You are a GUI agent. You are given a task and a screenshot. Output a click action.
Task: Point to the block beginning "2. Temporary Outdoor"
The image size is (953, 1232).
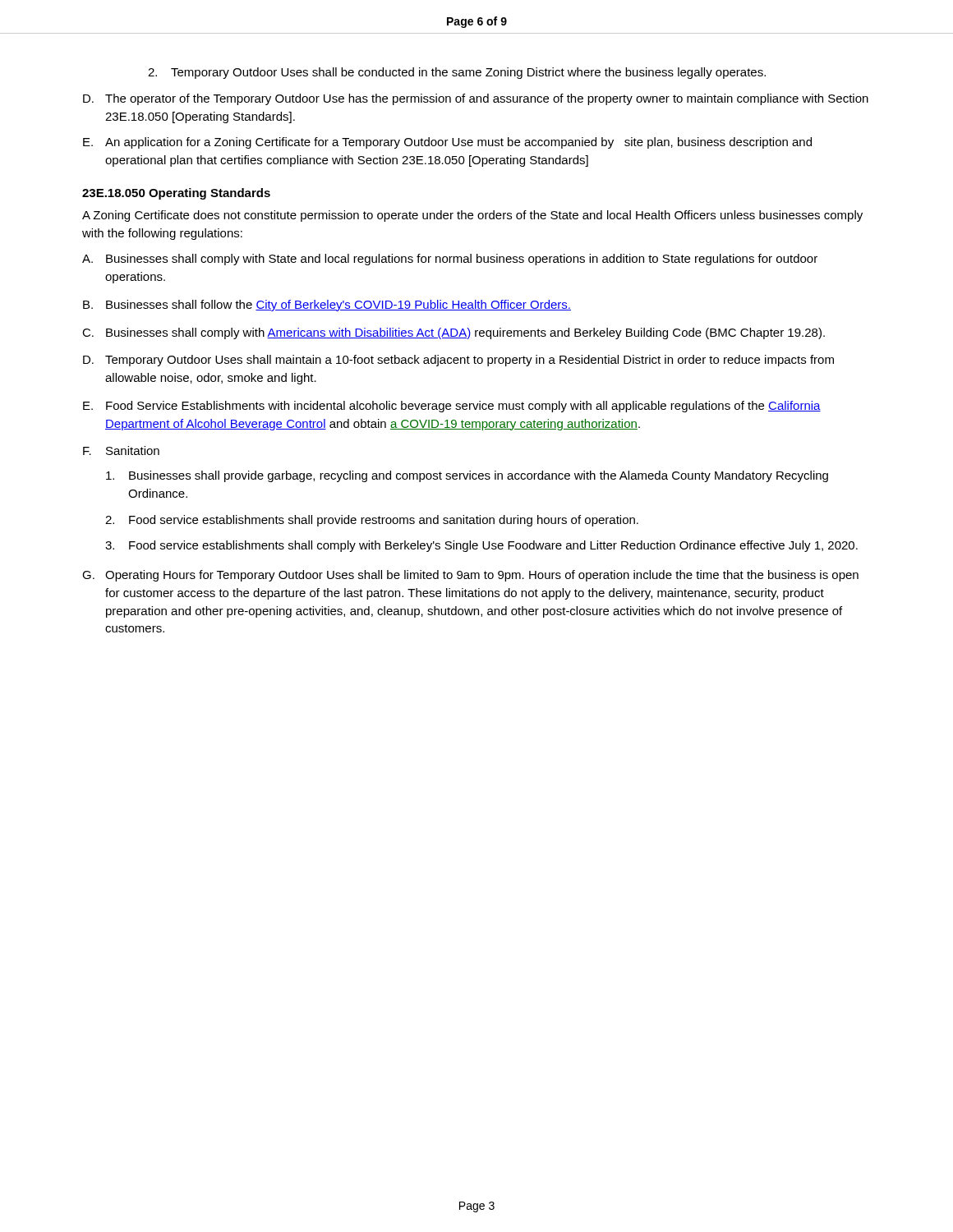point(509,72)
